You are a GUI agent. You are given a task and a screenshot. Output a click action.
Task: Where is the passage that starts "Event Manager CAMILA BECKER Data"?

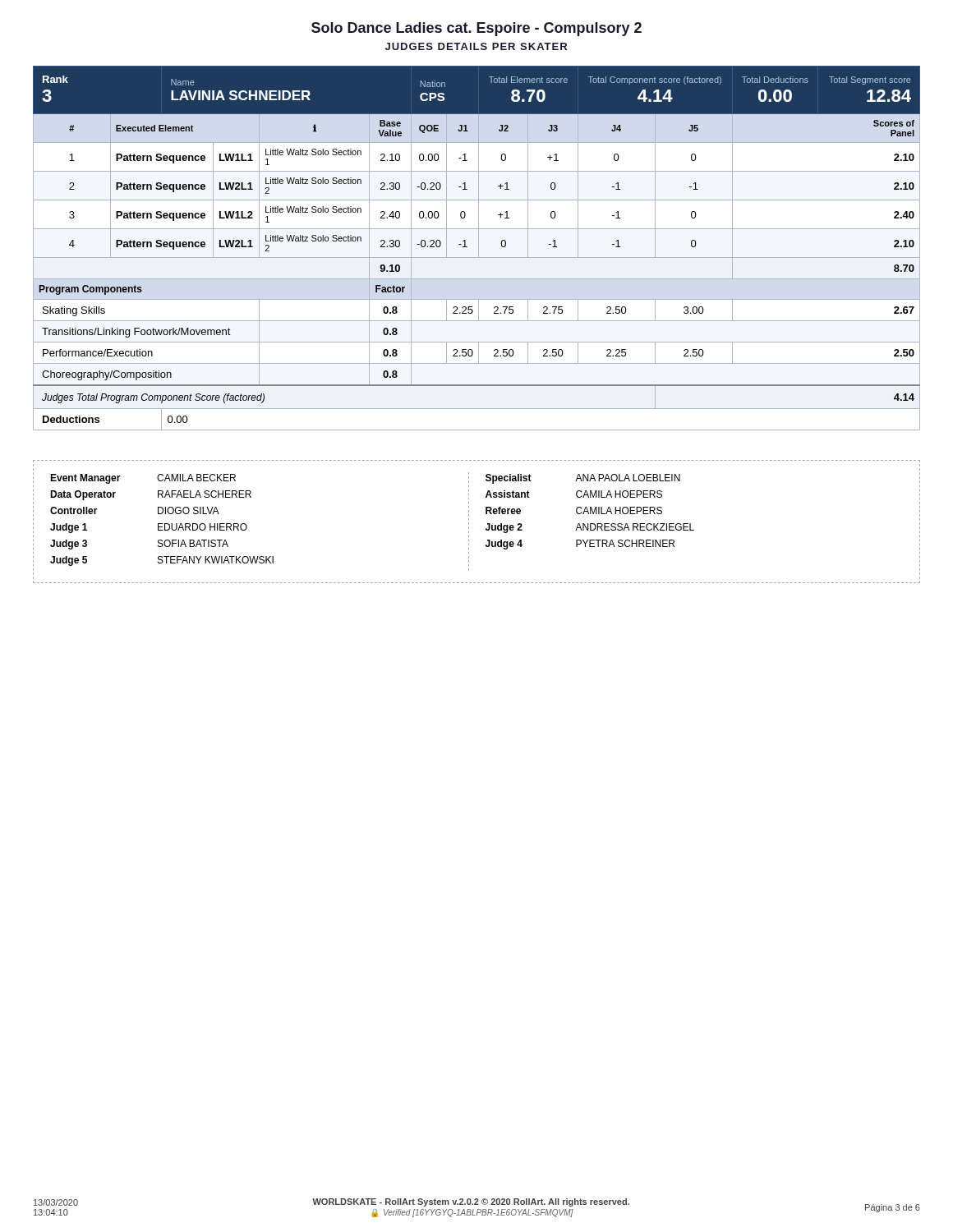click(476, 522)
